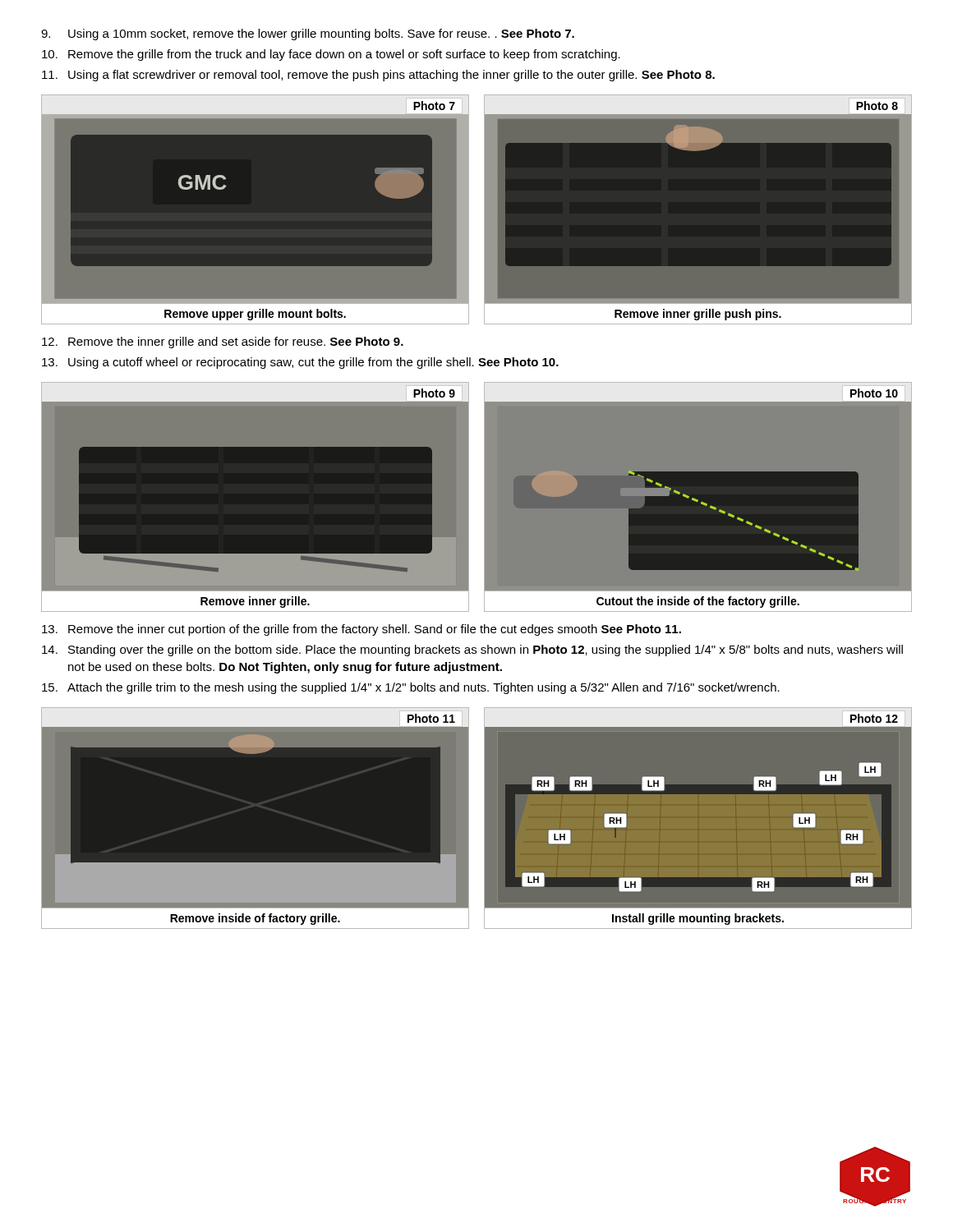This screenshot has width=953, height=1232.
Task: Point to the passage starting "11. Using a"
Action: 476,74
